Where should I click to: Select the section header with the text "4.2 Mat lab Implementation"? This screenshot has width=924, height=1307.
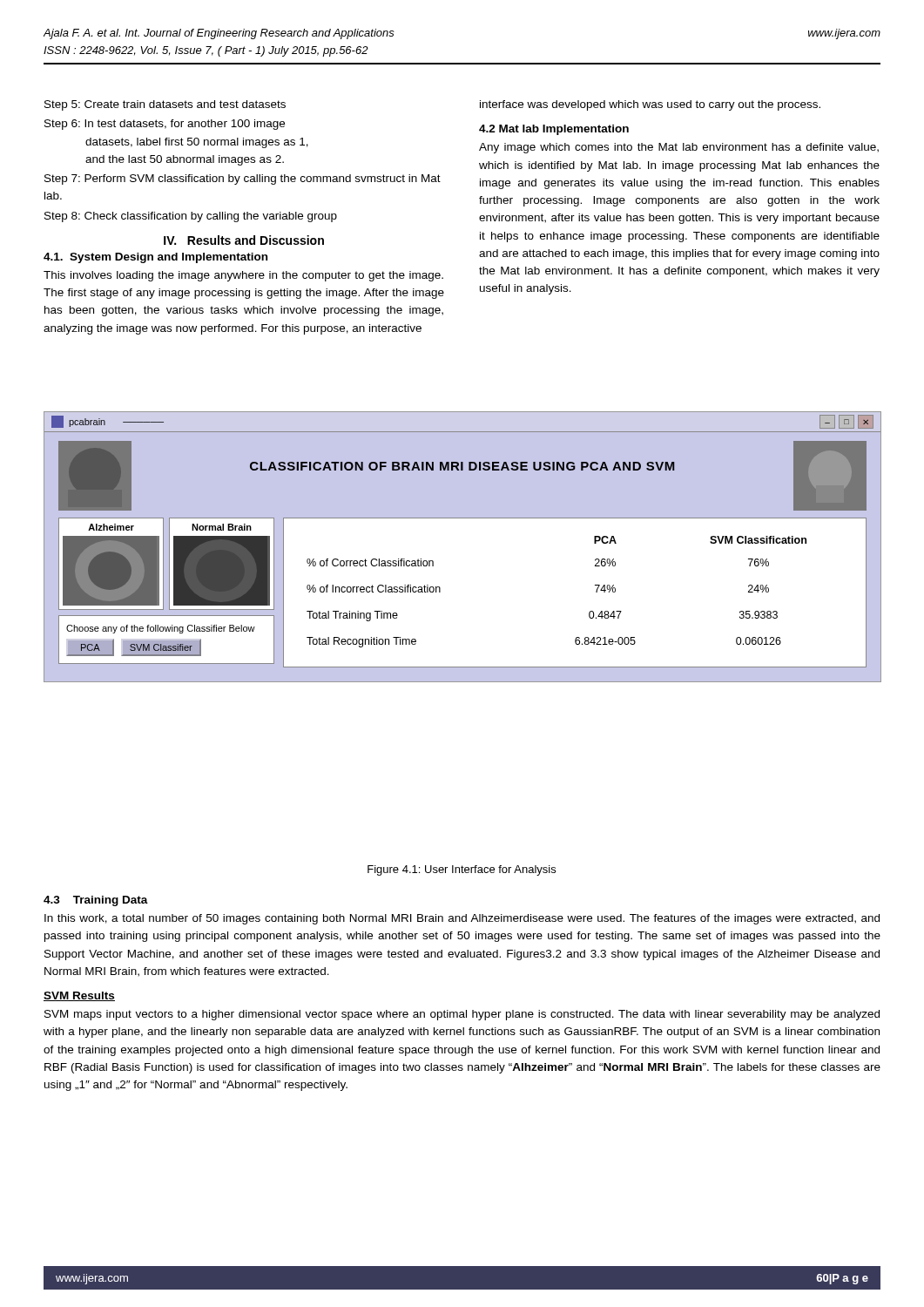click(x=554, y=129)
